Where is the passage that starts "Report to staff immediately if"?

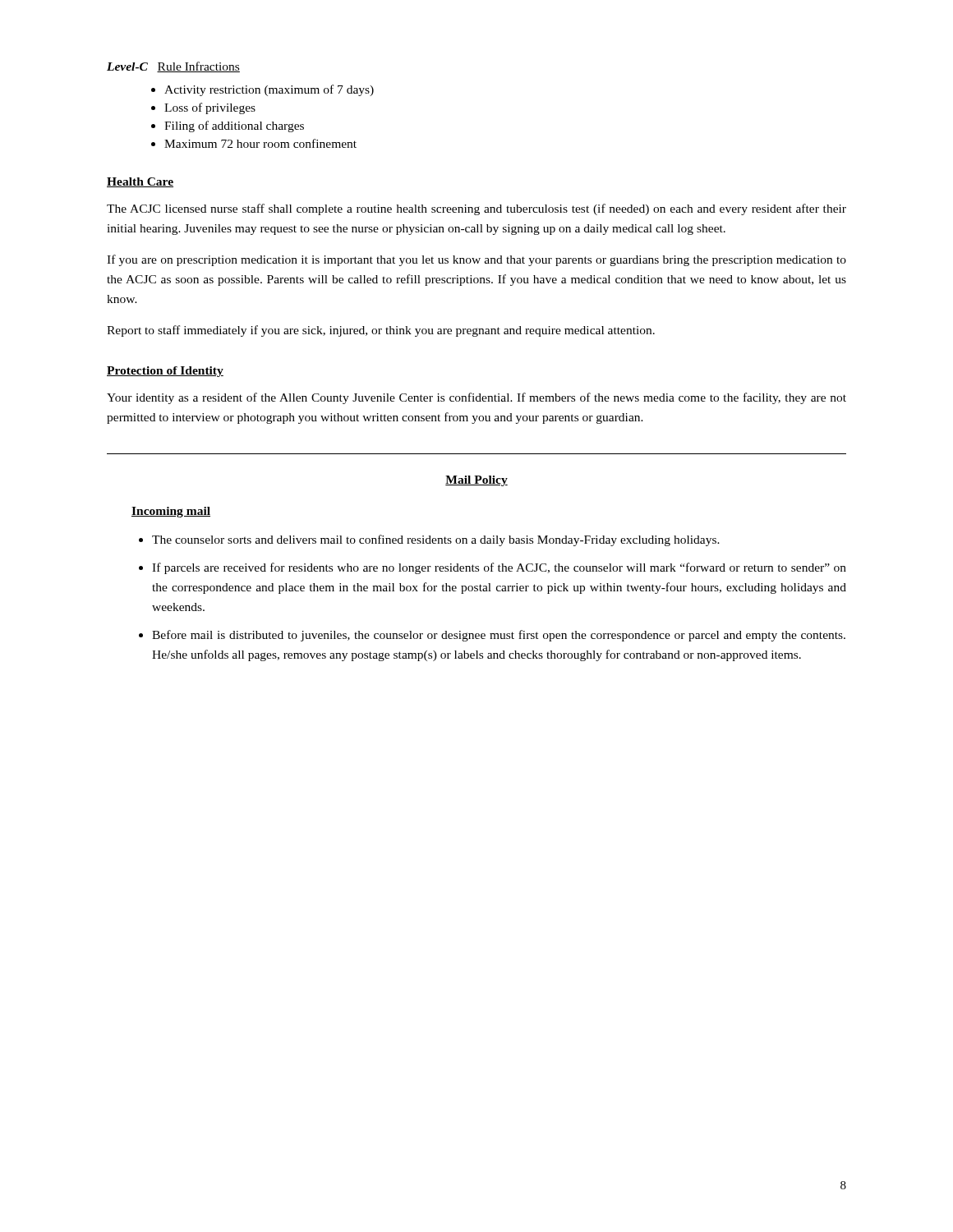[x=381, y=330]
